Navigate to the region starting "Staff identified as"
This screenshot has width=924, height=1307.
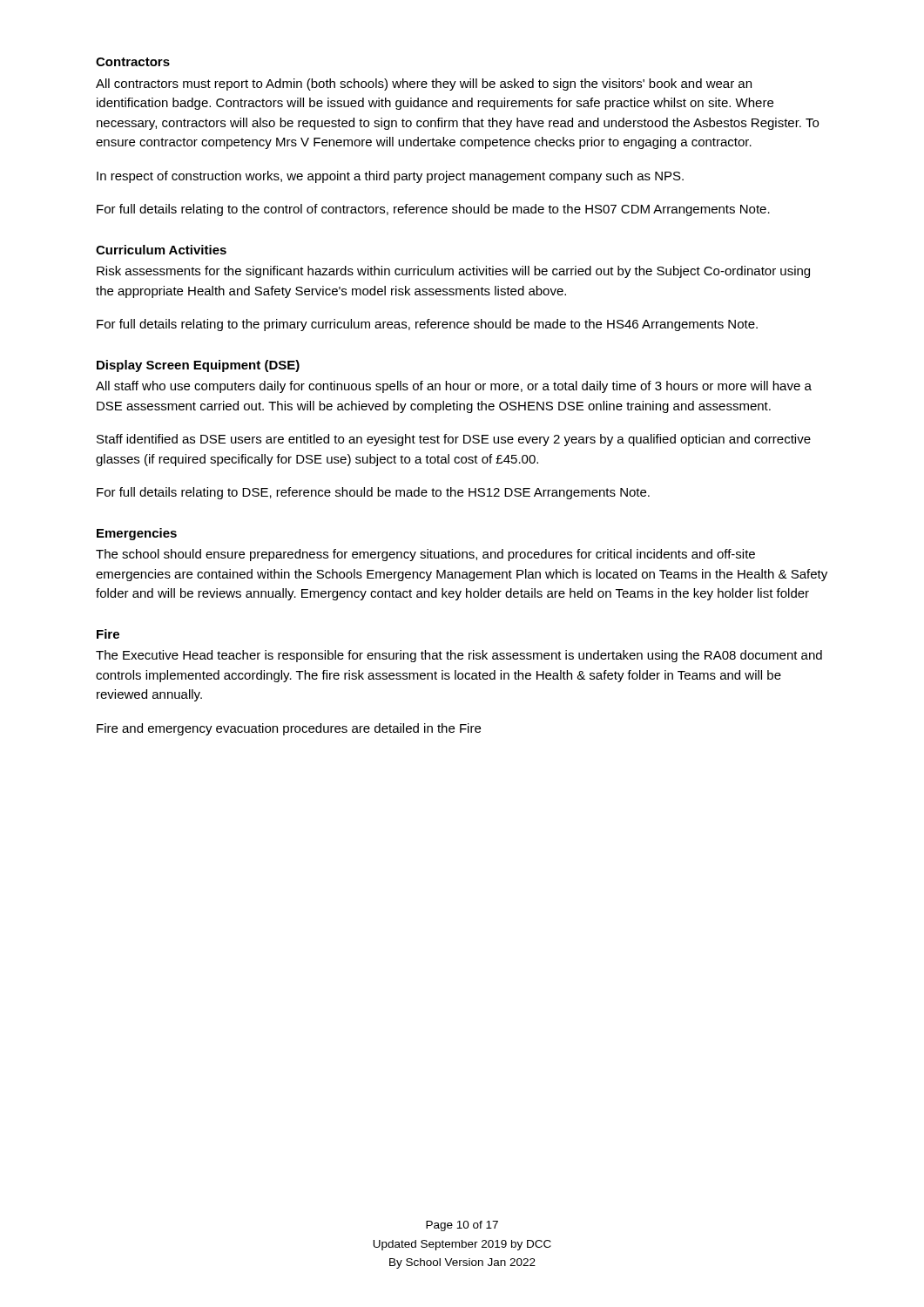(x=453, y=448)
